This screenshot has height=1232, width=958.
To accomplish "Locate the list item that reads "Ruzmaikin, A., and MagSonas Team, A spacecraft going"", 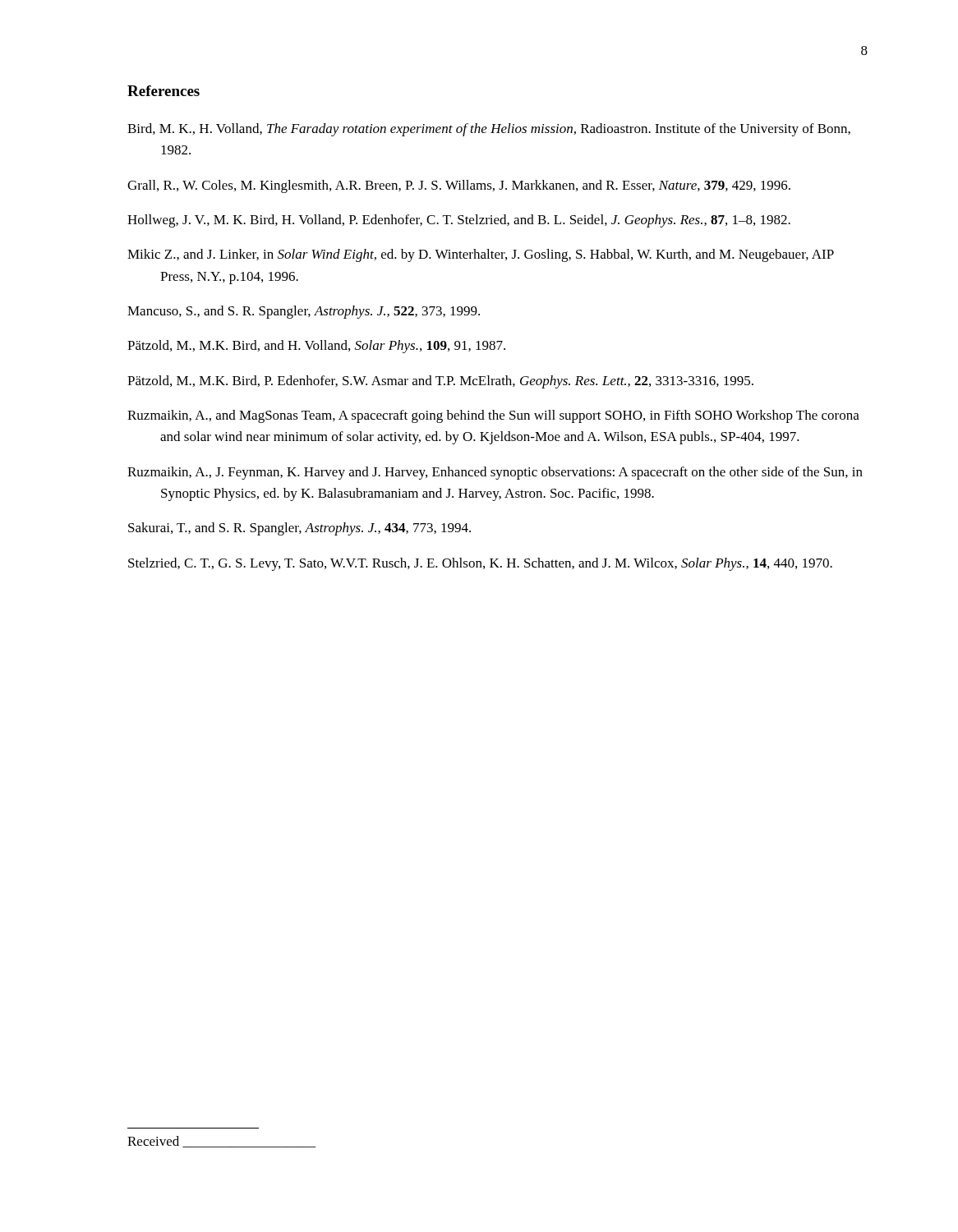I will pyautogui.click(x=493, y=426).
